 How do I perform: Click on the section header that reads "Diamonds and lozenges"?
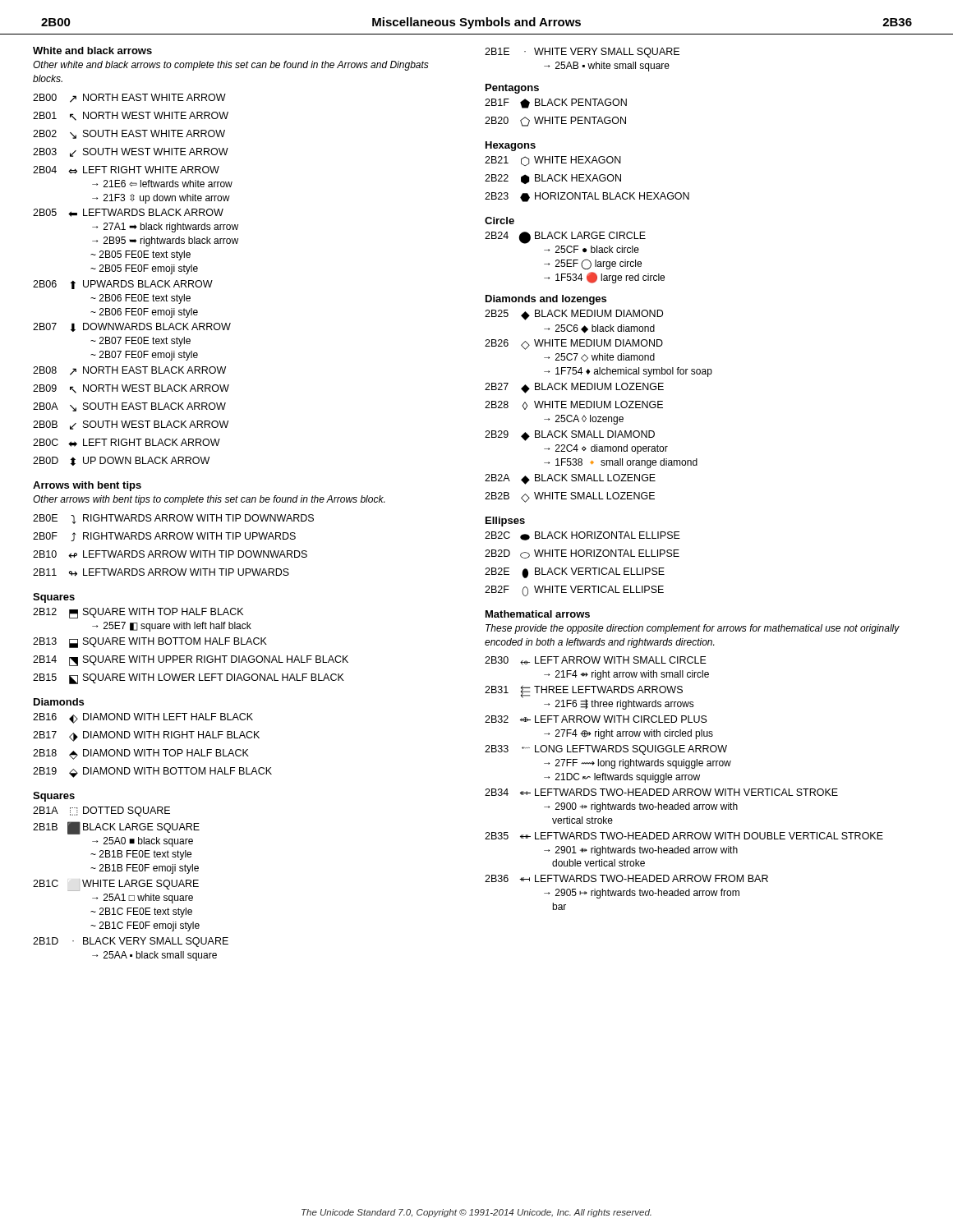click(x=546, y=299)
